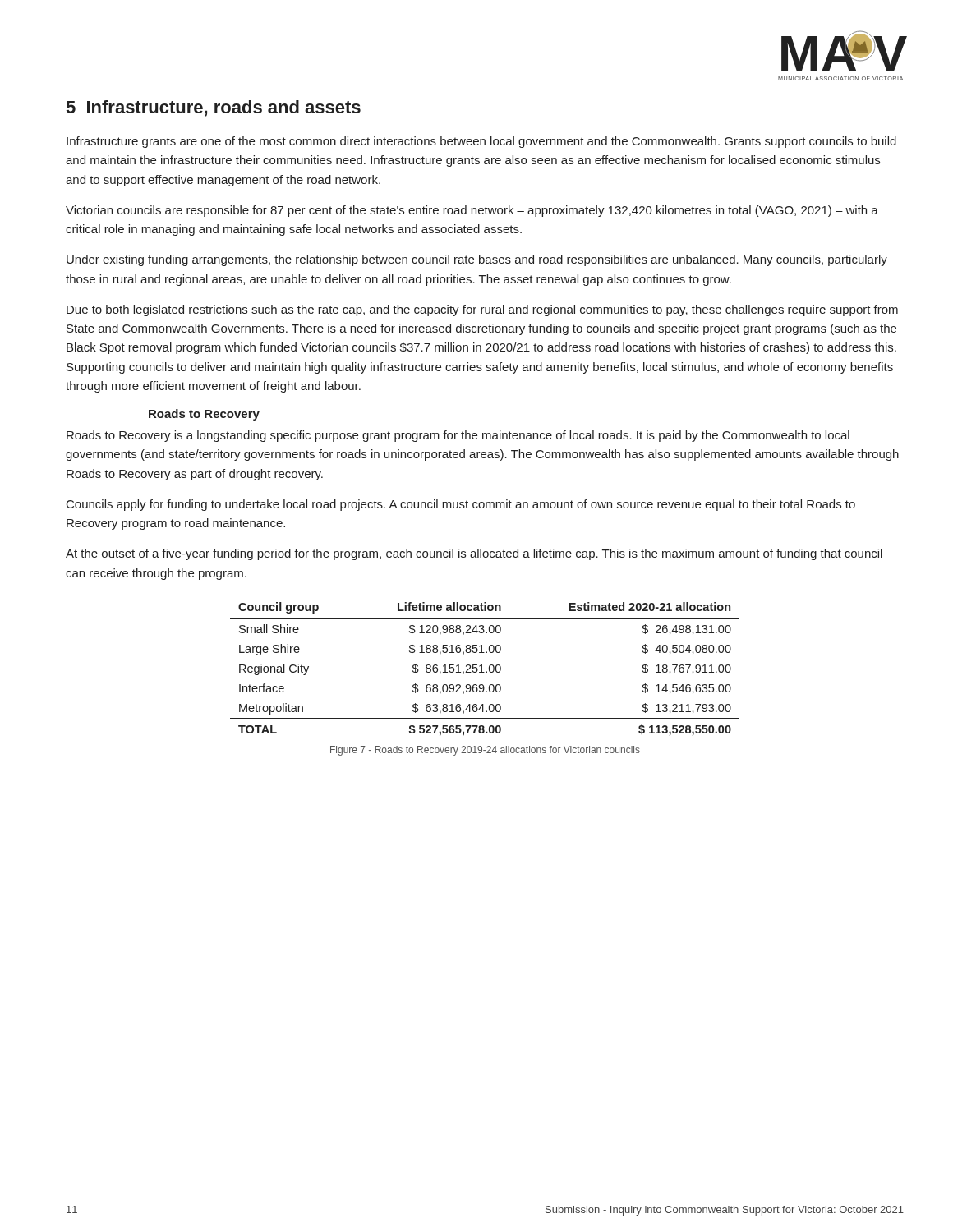Find the section header containing "Roads to Recovery"
This screenshot has height=1232, width=953.
[x=204, y=414]
